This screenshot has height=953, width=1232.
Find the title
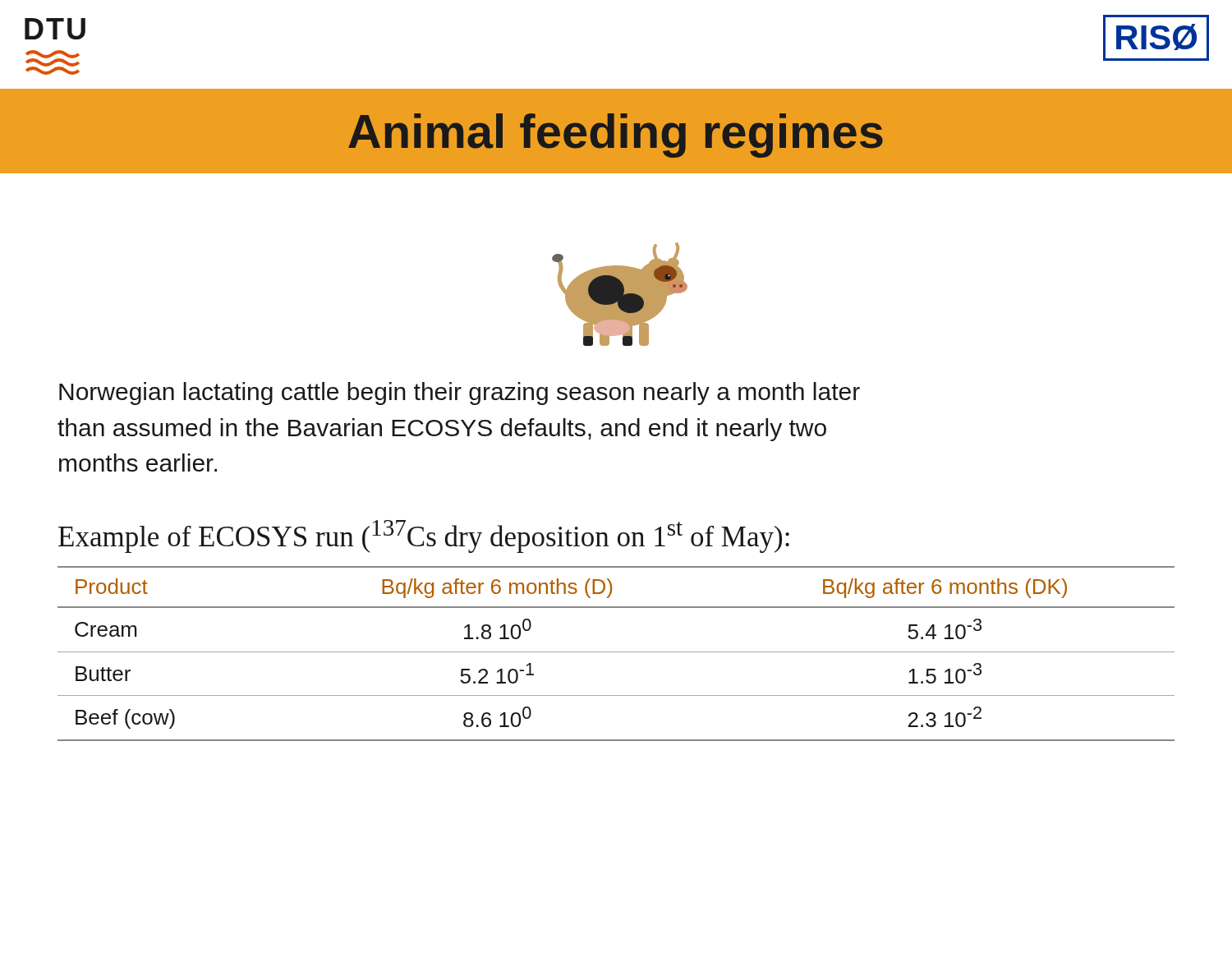[616, 131]
